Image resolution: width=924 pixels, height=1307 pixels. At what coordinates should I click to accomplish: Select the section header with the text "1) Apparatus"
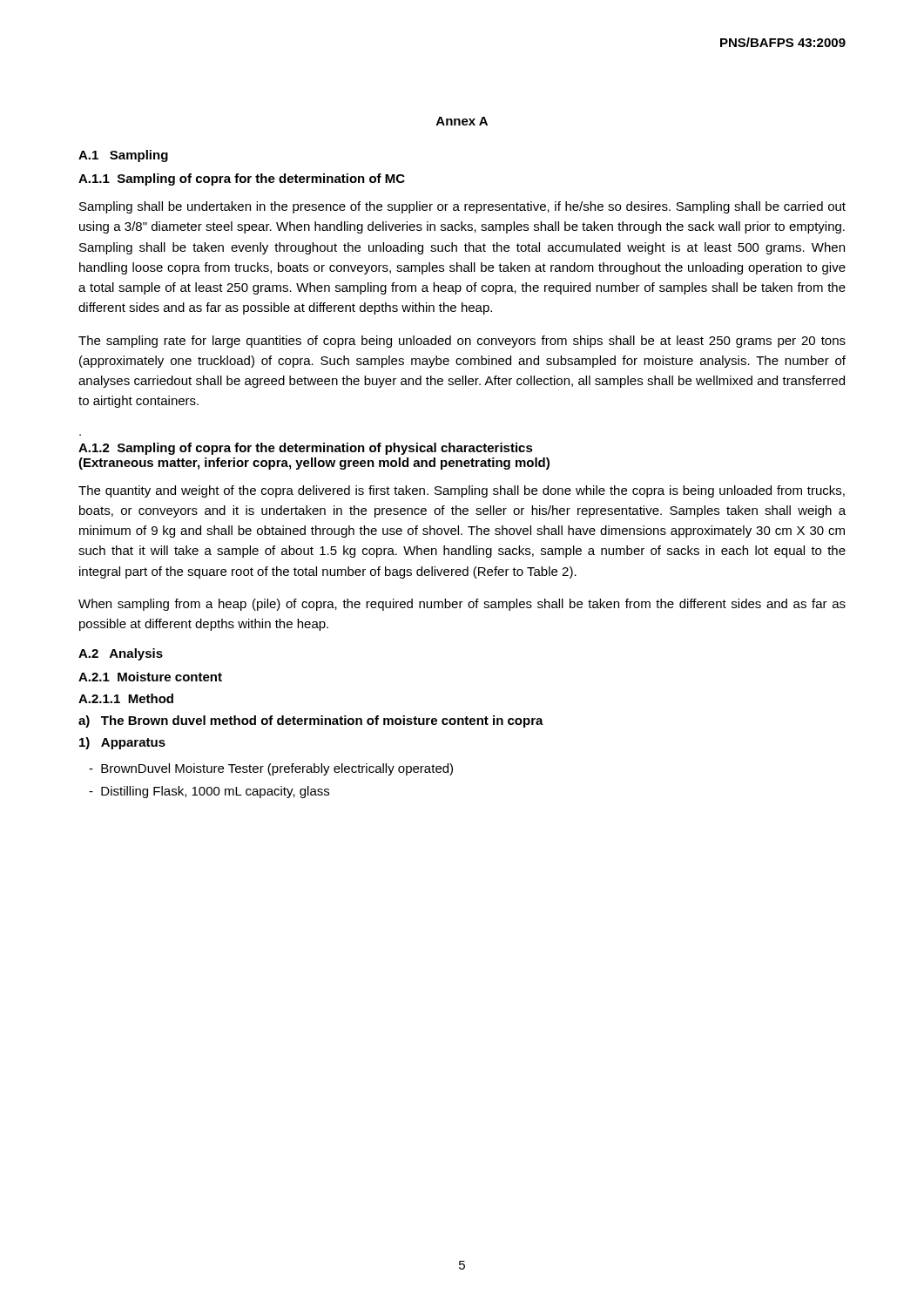point(122,742)
